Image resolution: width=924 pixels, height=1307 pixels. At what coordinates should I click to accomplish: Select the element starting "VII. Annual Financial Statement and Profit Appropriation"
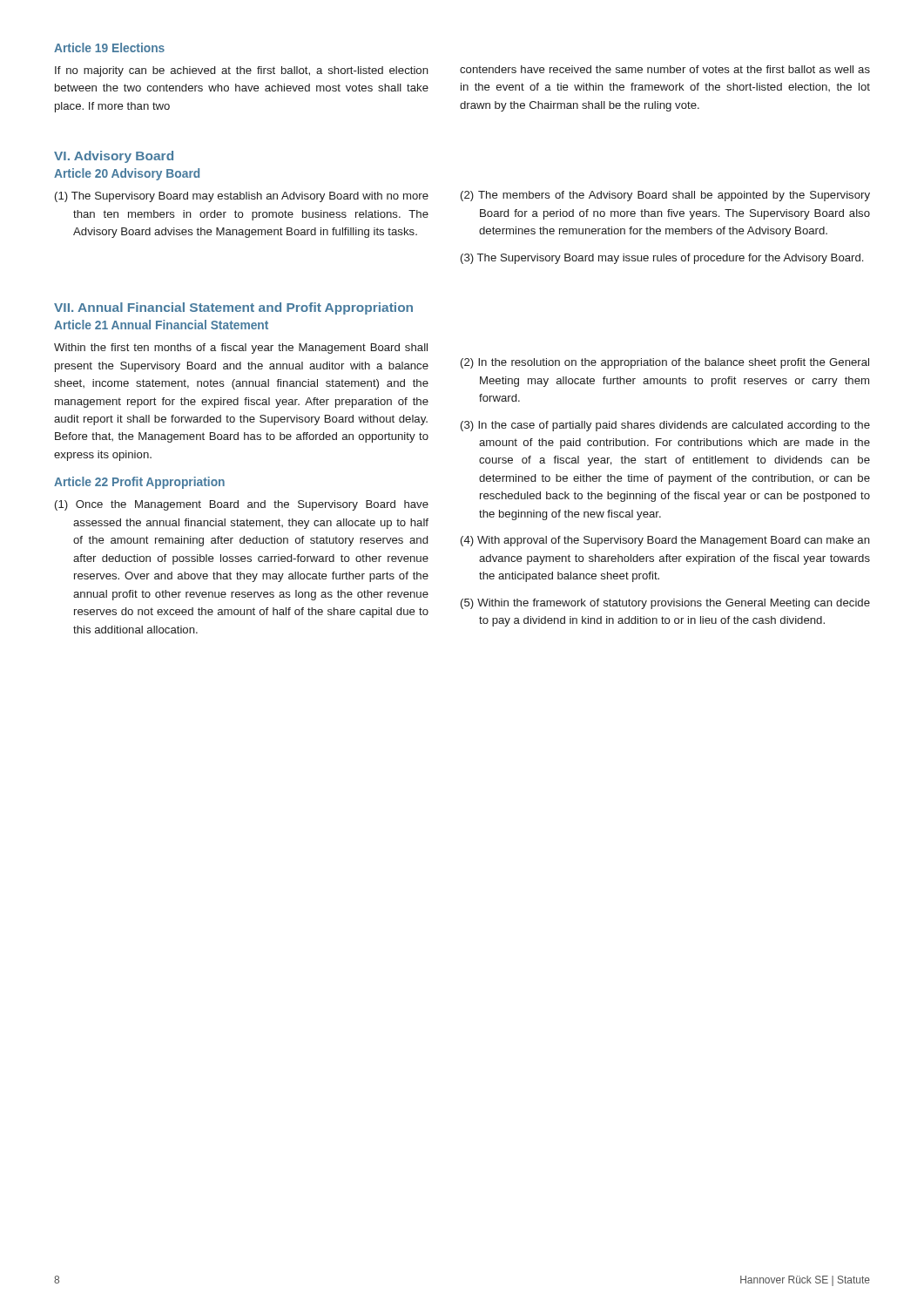point(234,307)
